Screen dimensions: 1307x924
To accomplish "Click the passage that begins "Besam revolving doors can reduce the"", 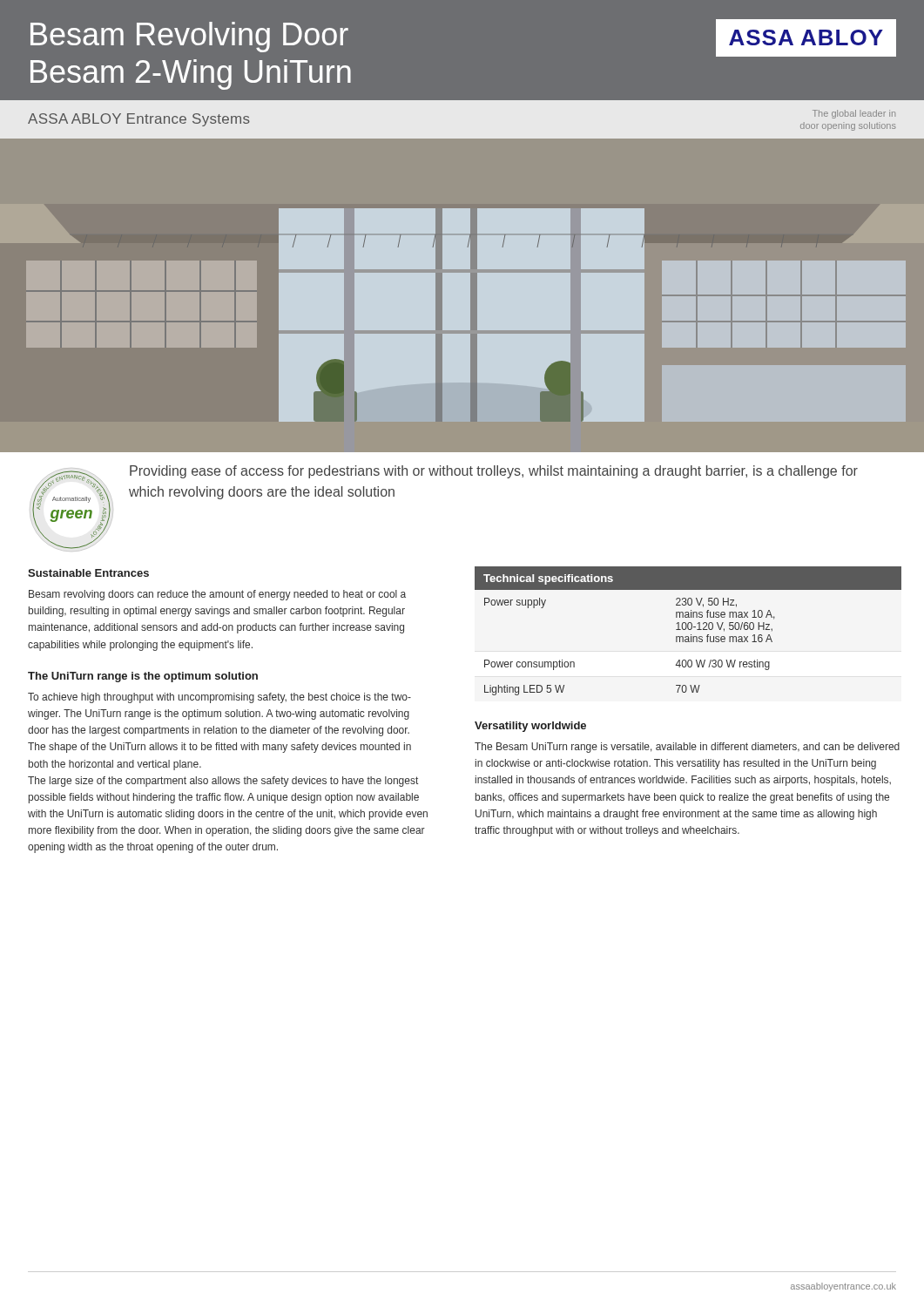I will tap(217, 619).
